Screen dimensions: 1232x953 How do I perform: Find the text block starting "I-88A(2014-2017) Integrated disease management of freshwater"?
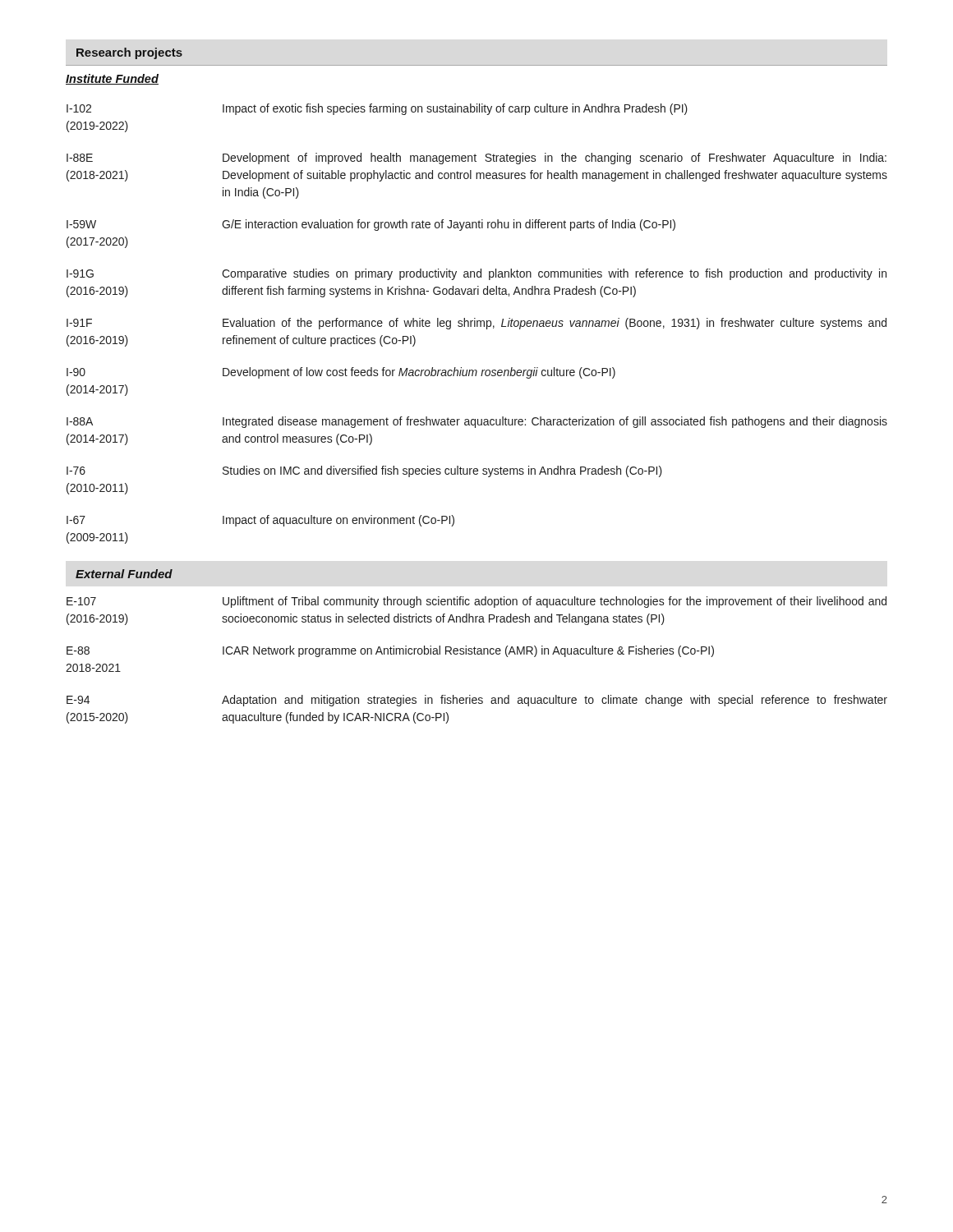pyautogui.click(x=476, y=430)
